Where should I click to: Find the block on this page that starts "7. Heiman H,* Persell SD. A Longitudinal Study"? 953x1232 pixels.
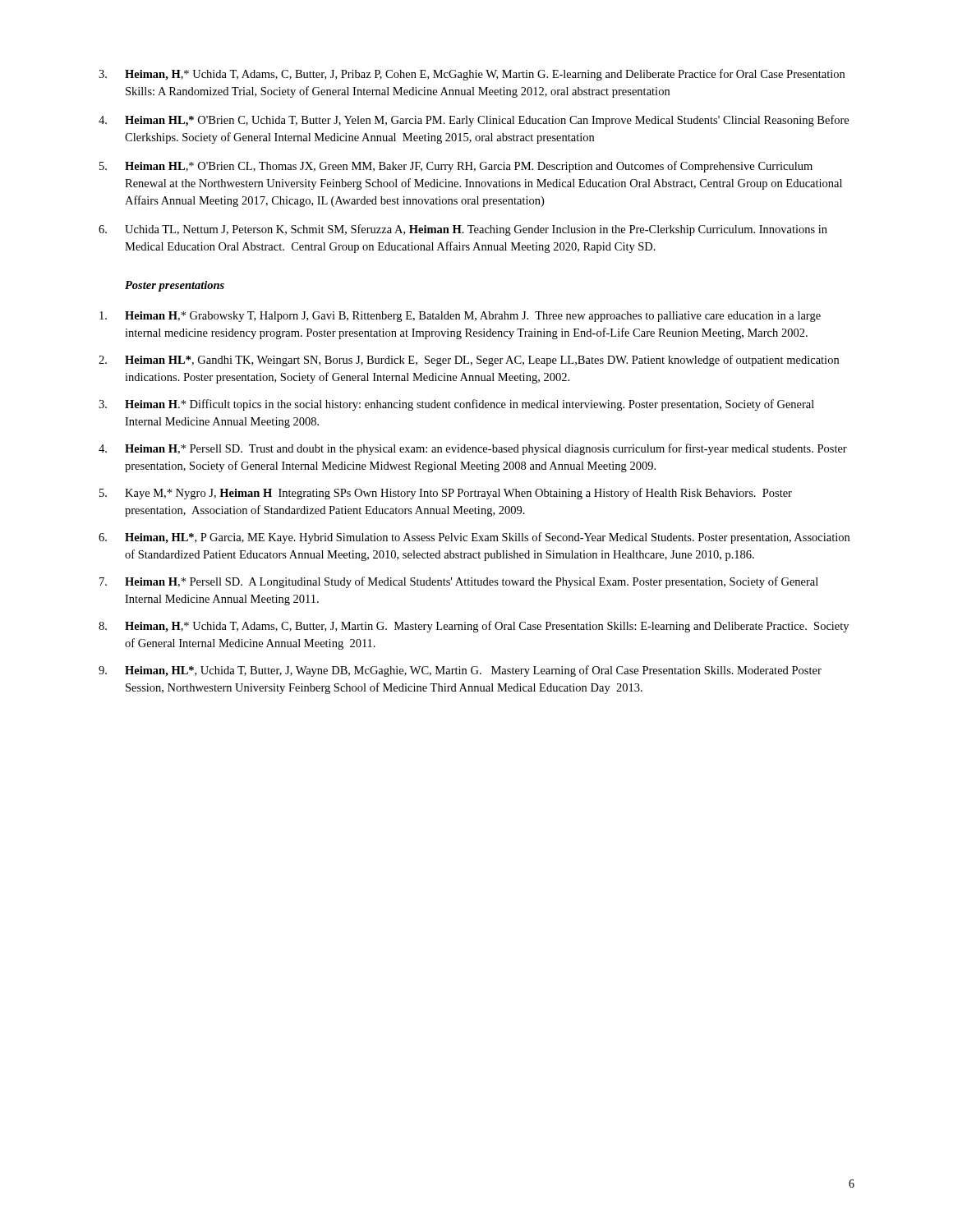pos(476,591)
